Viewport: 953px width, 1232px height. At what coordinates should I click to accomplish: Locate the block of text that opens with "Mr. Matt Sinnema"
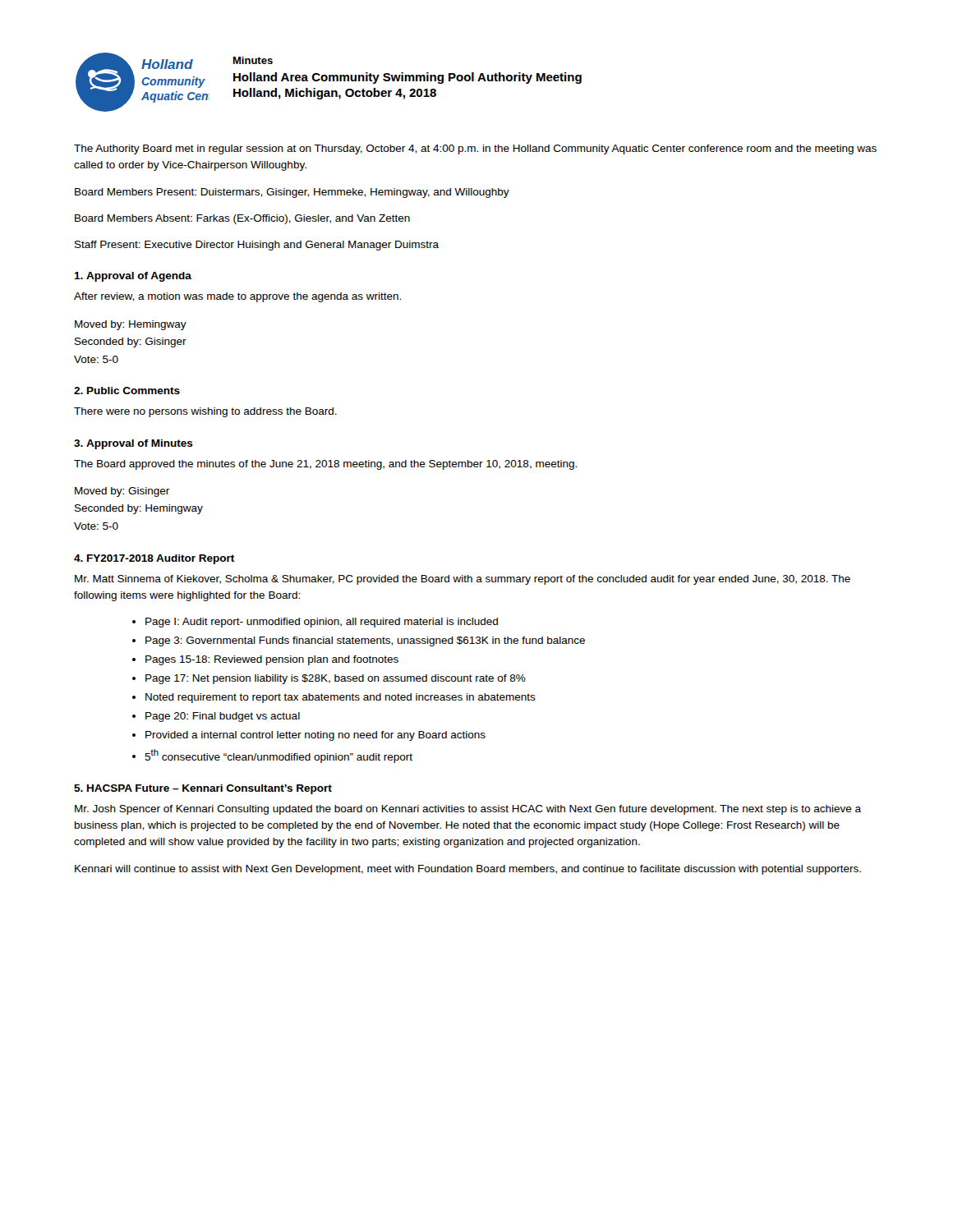[x=462, y=587]
